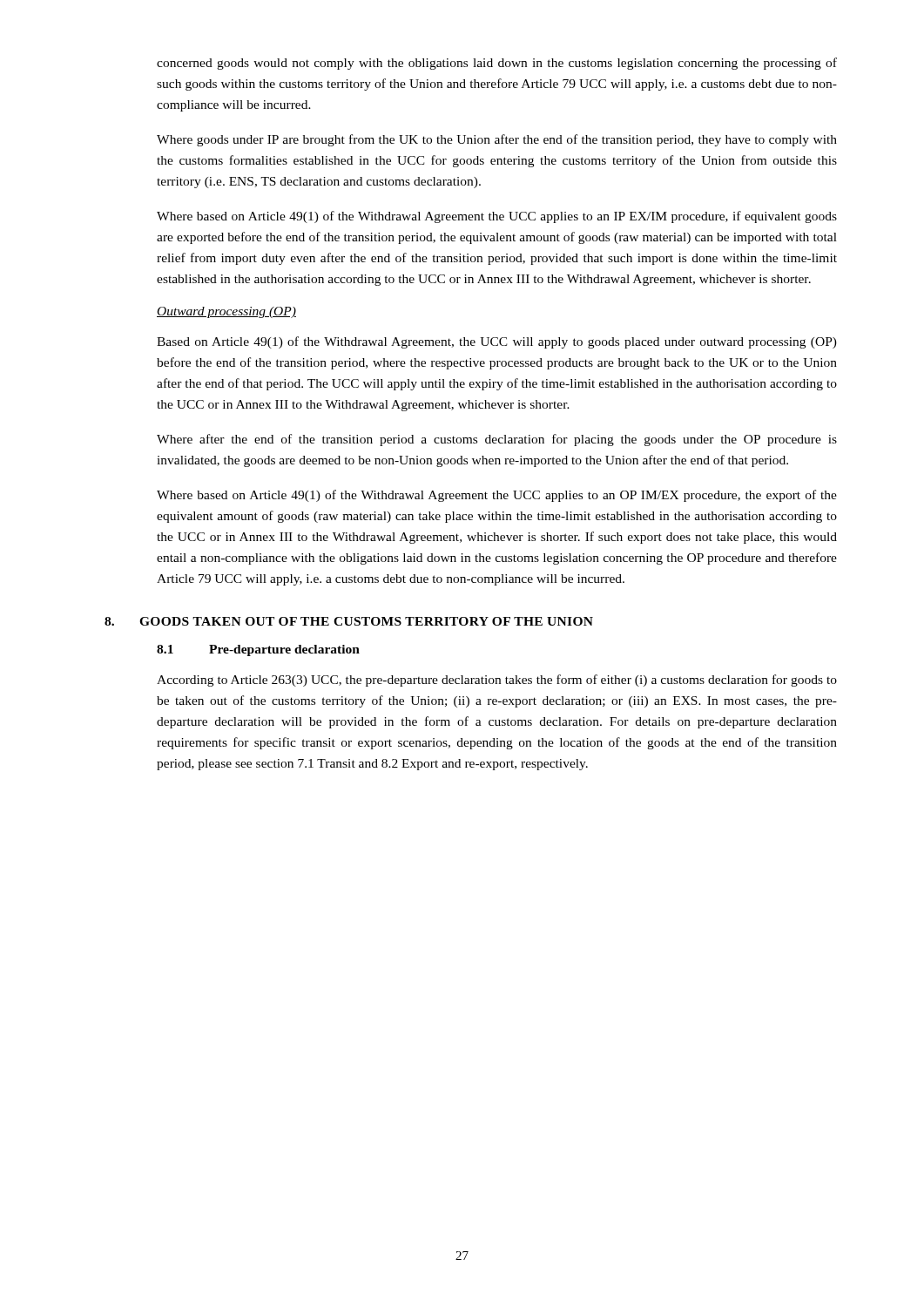Navigate to the element starting "Based on Article 49(1) of the Withdrawal Agreement,"

(x=497, y=373)
